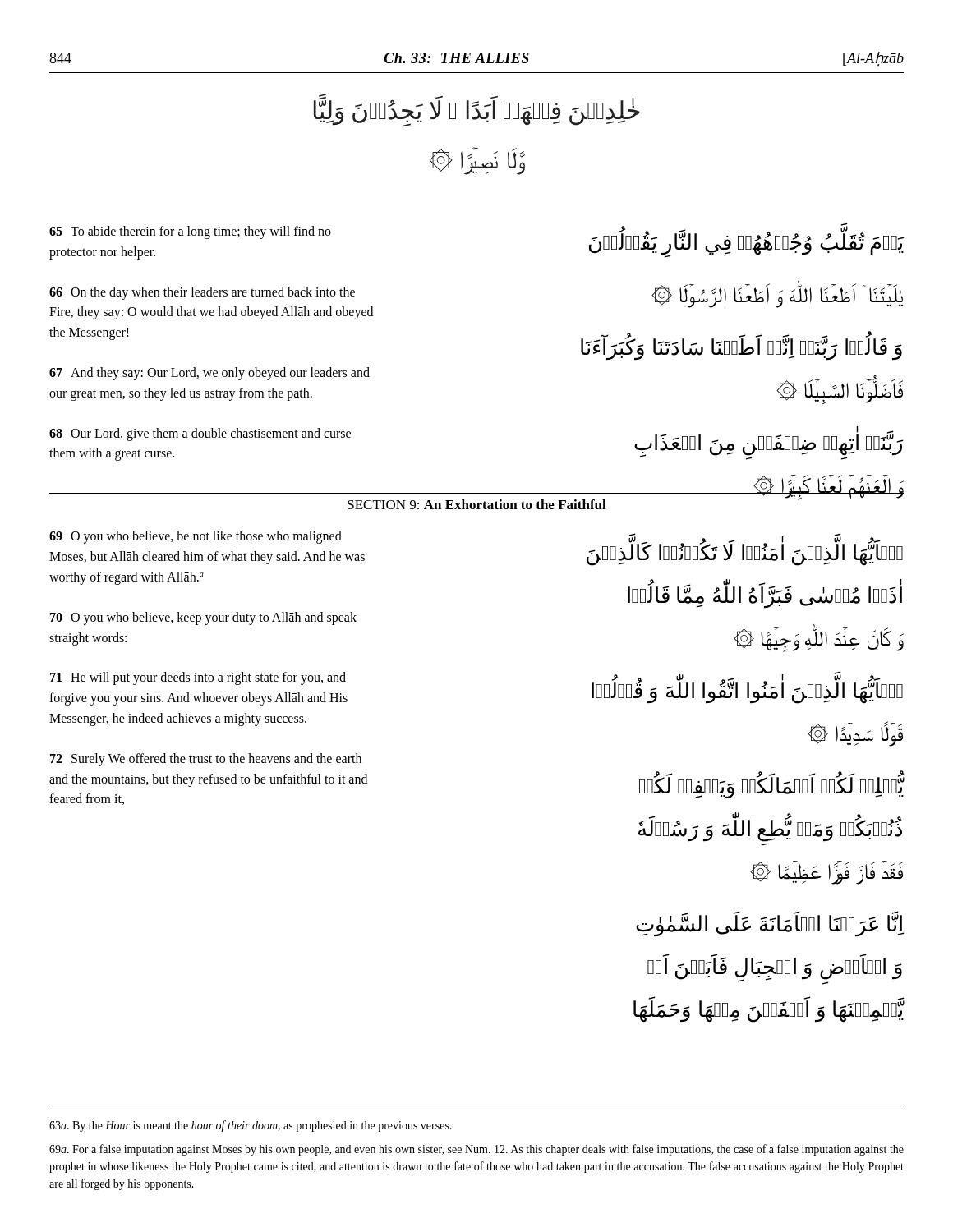Viewport: 953px width, 1232px height.
Task: Find the block on this page that starts "69 O you who"
Action: (207, 557)
